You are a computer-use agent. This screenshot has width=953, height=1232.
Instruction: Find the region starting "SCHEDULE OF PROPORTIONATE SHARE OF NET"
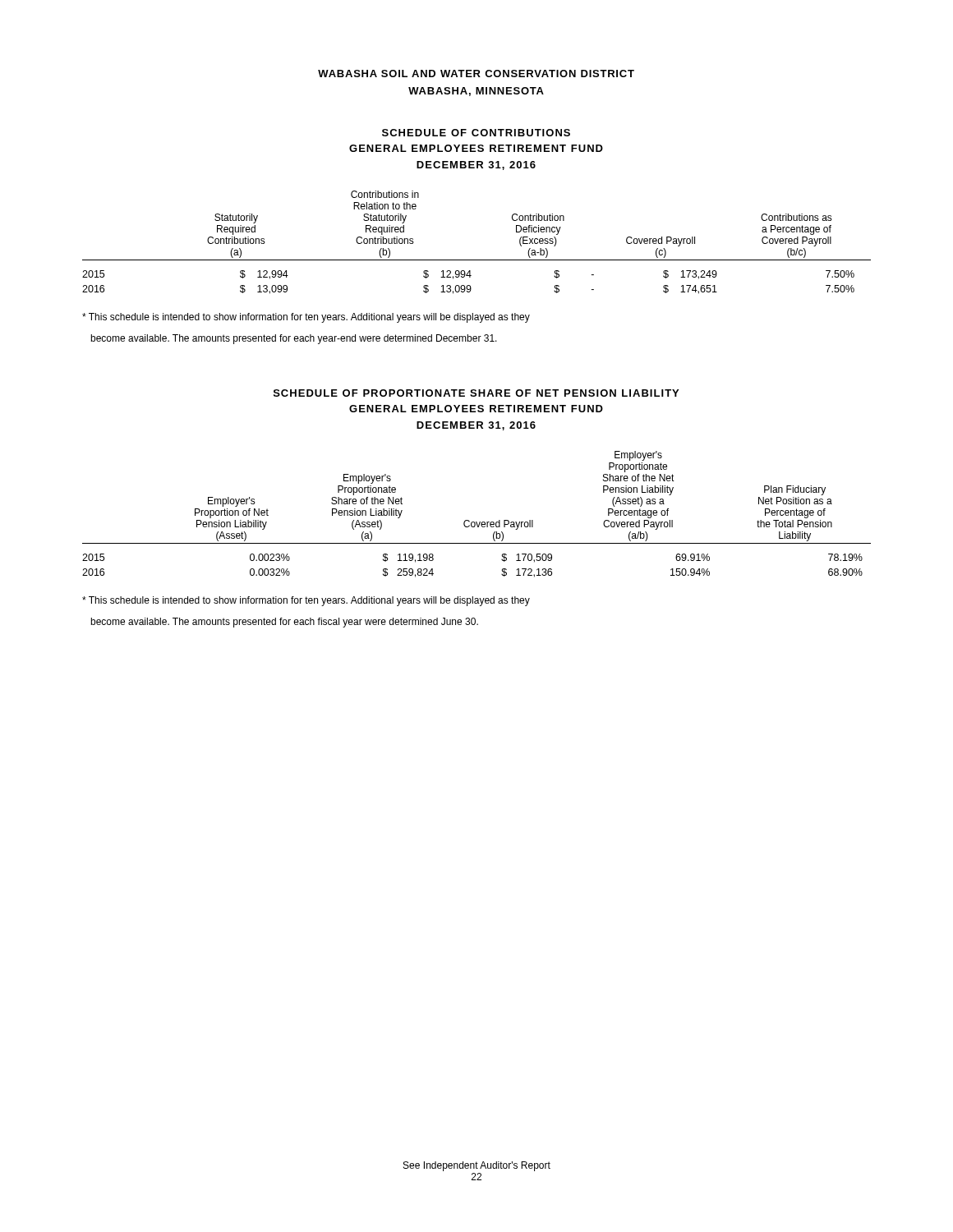pos(476,409)
